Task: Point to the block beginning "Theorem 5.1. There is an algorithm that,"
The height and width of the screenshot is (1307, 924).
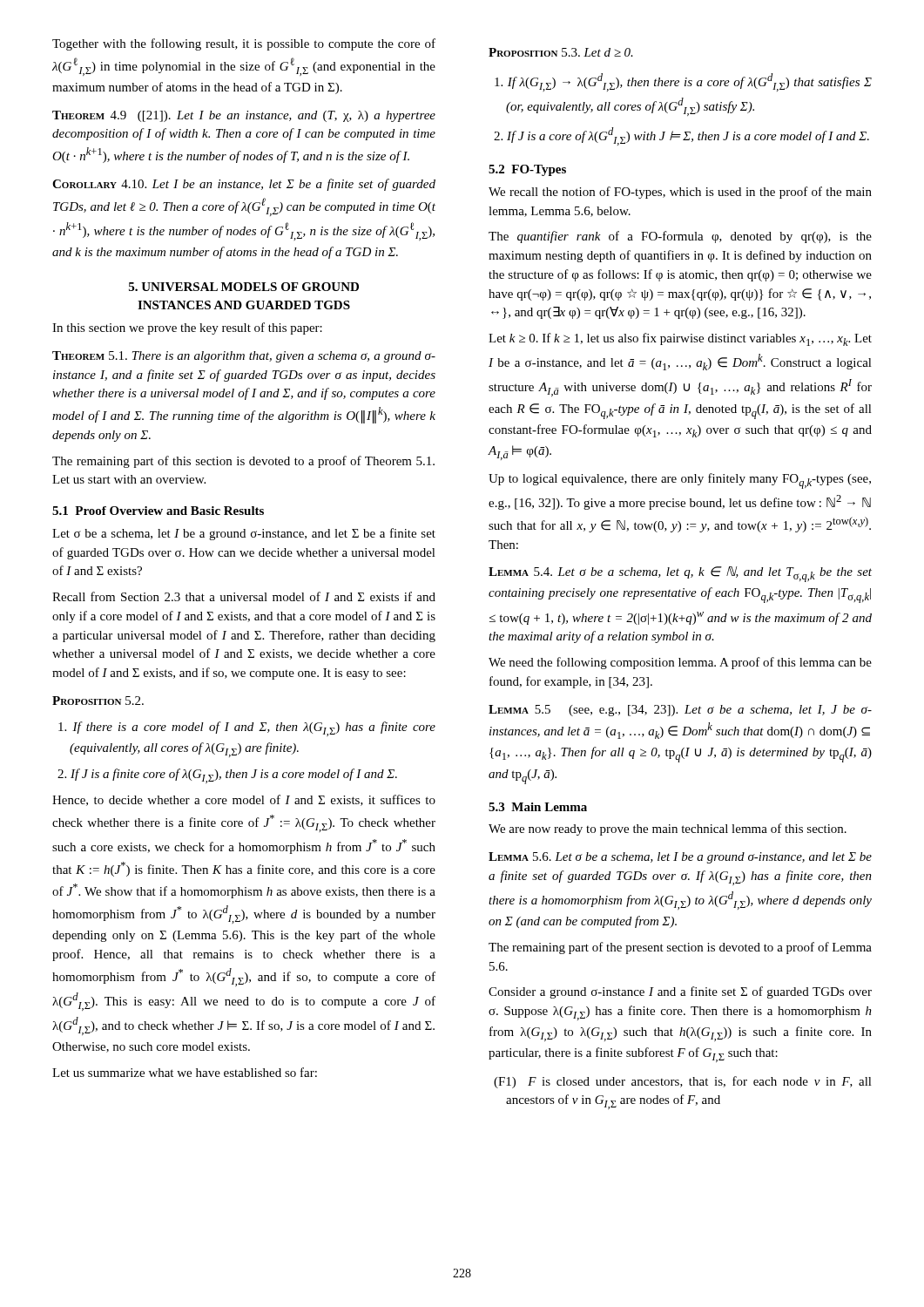Action: pos(244,396)
